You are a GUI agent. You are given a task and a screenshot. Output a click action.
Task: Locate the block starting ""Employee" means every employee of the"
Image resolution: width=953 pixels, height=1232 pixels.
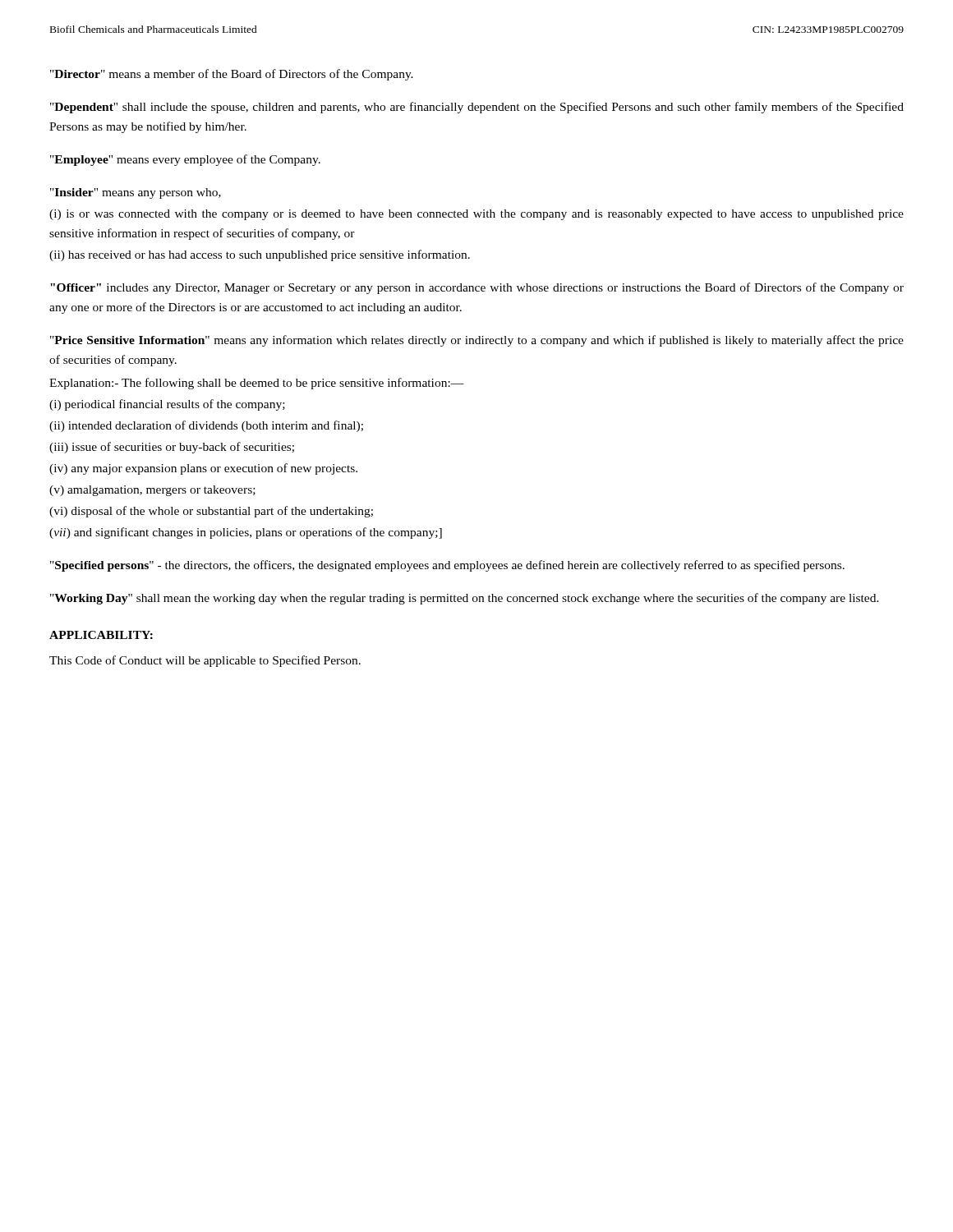[185, 159]
